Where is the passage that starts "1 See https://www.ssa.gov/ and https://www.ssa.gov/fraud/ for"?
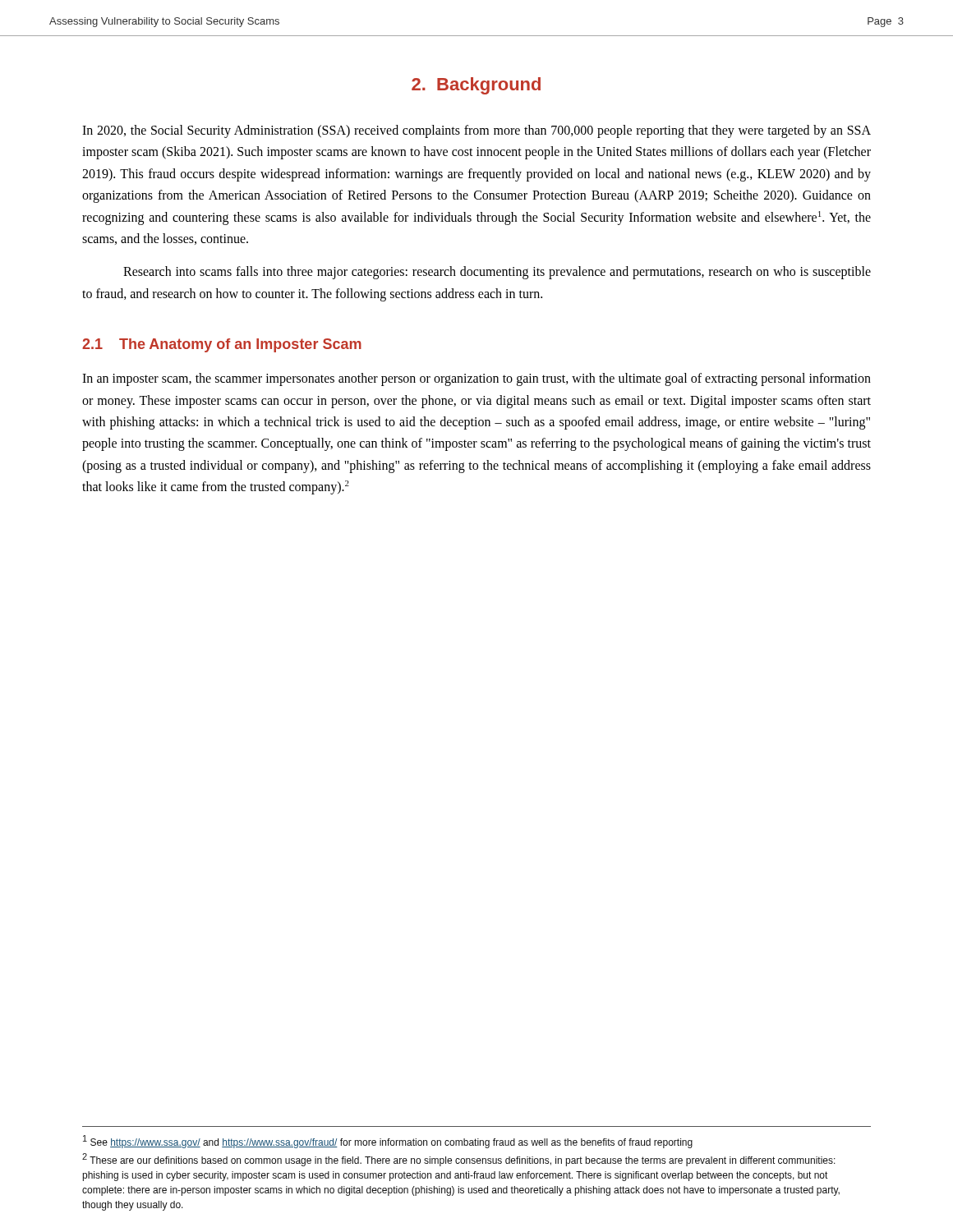 tap(387, 1142)
